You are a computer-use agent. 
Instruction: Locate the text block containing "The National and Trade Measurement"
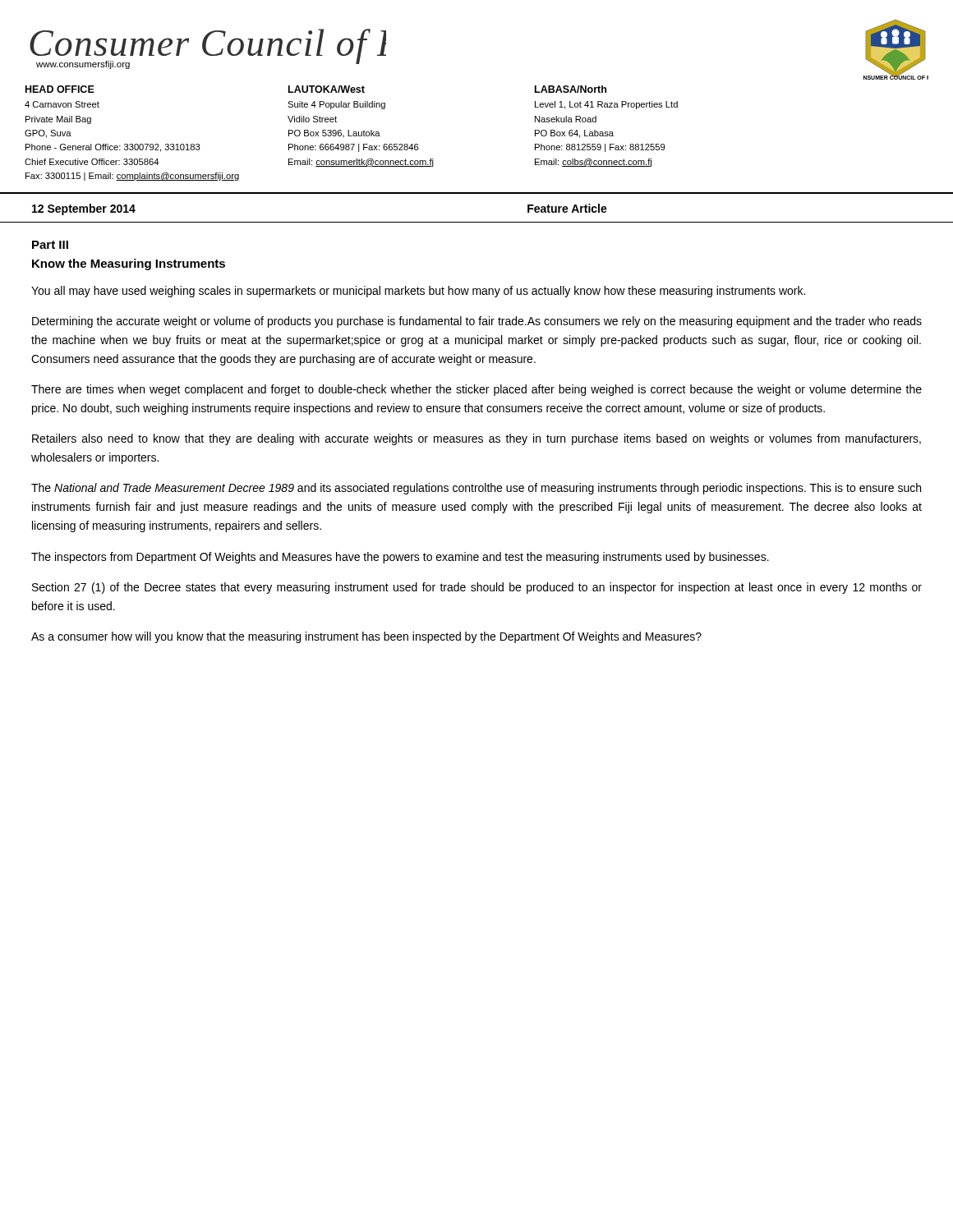(x=476, y=507)
